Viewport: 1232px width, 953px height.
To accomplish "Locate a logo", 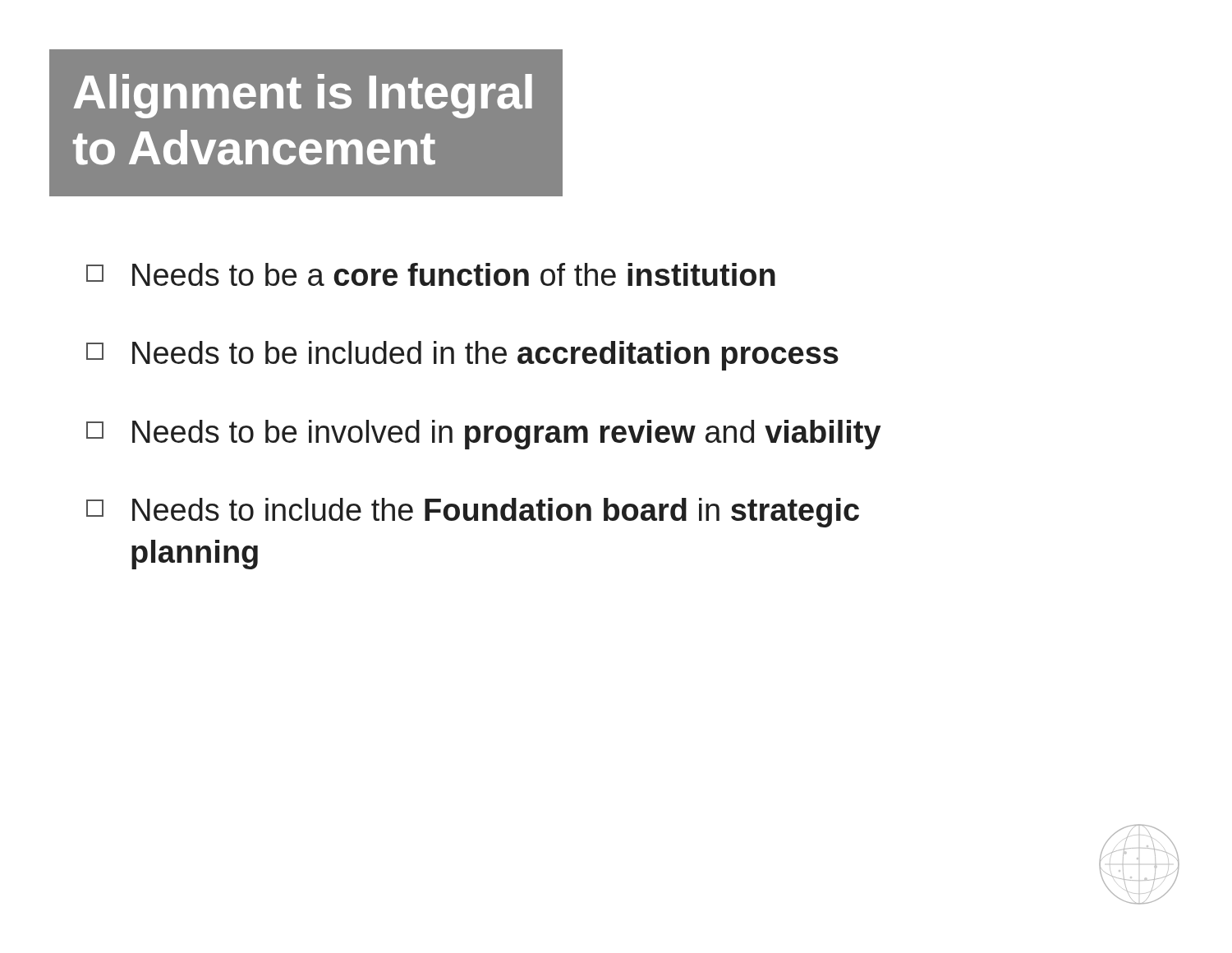I will [x=1140, y=865].
